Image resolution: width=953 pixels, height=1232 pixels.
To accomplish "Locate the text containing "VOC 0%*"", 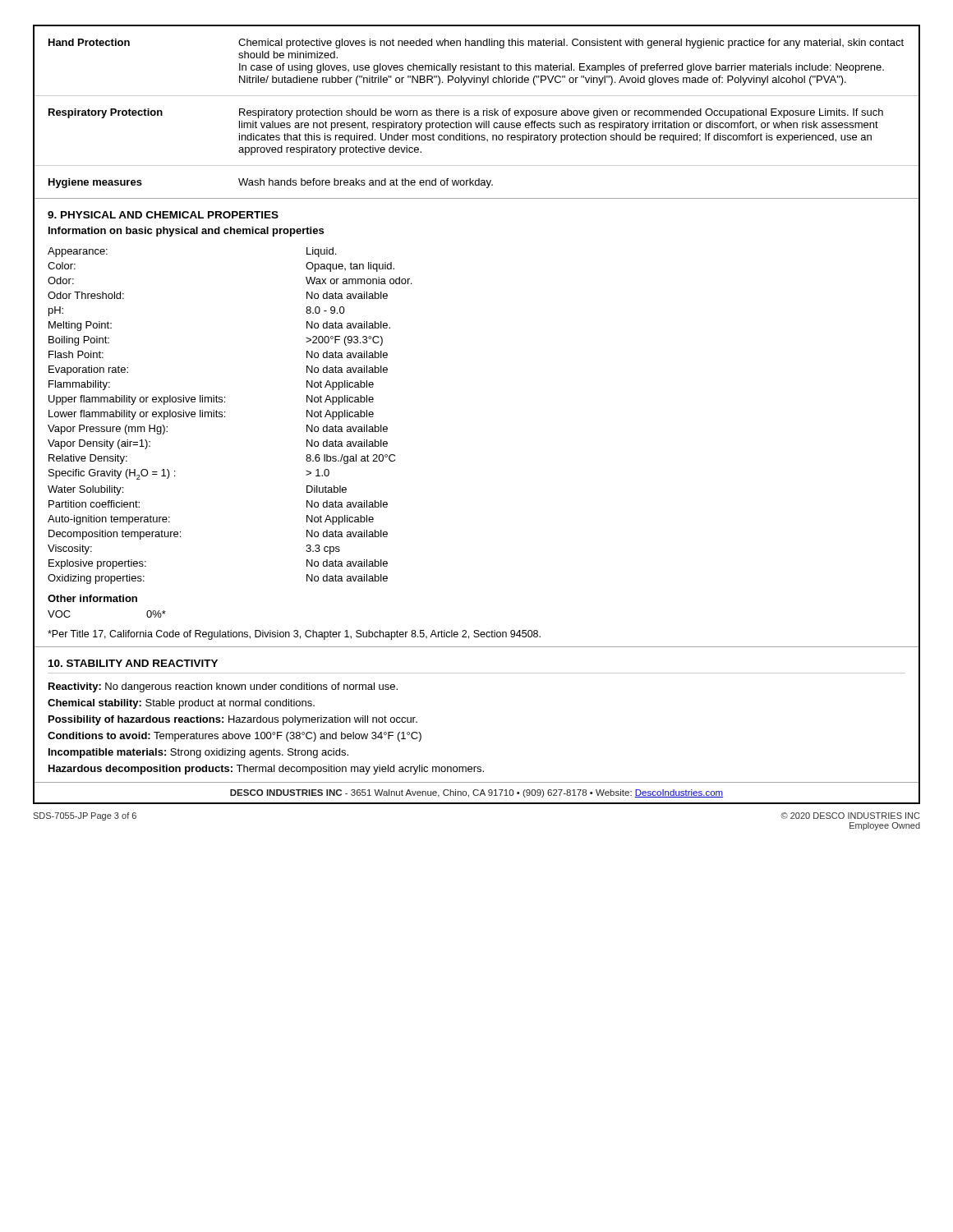I will pyautogui.click(x=61, y=612).
